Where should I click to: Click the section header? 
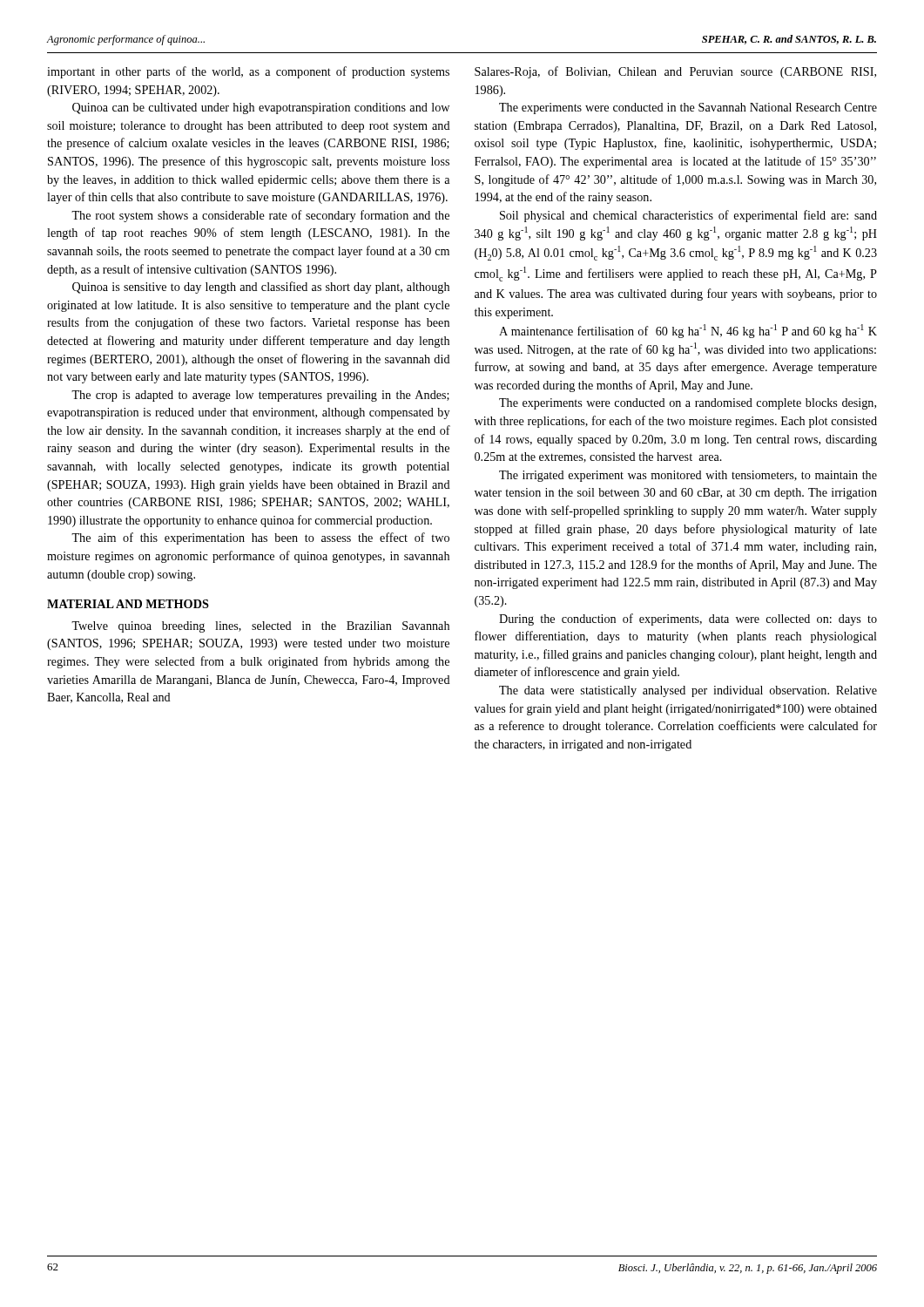[x=128, y=604]
